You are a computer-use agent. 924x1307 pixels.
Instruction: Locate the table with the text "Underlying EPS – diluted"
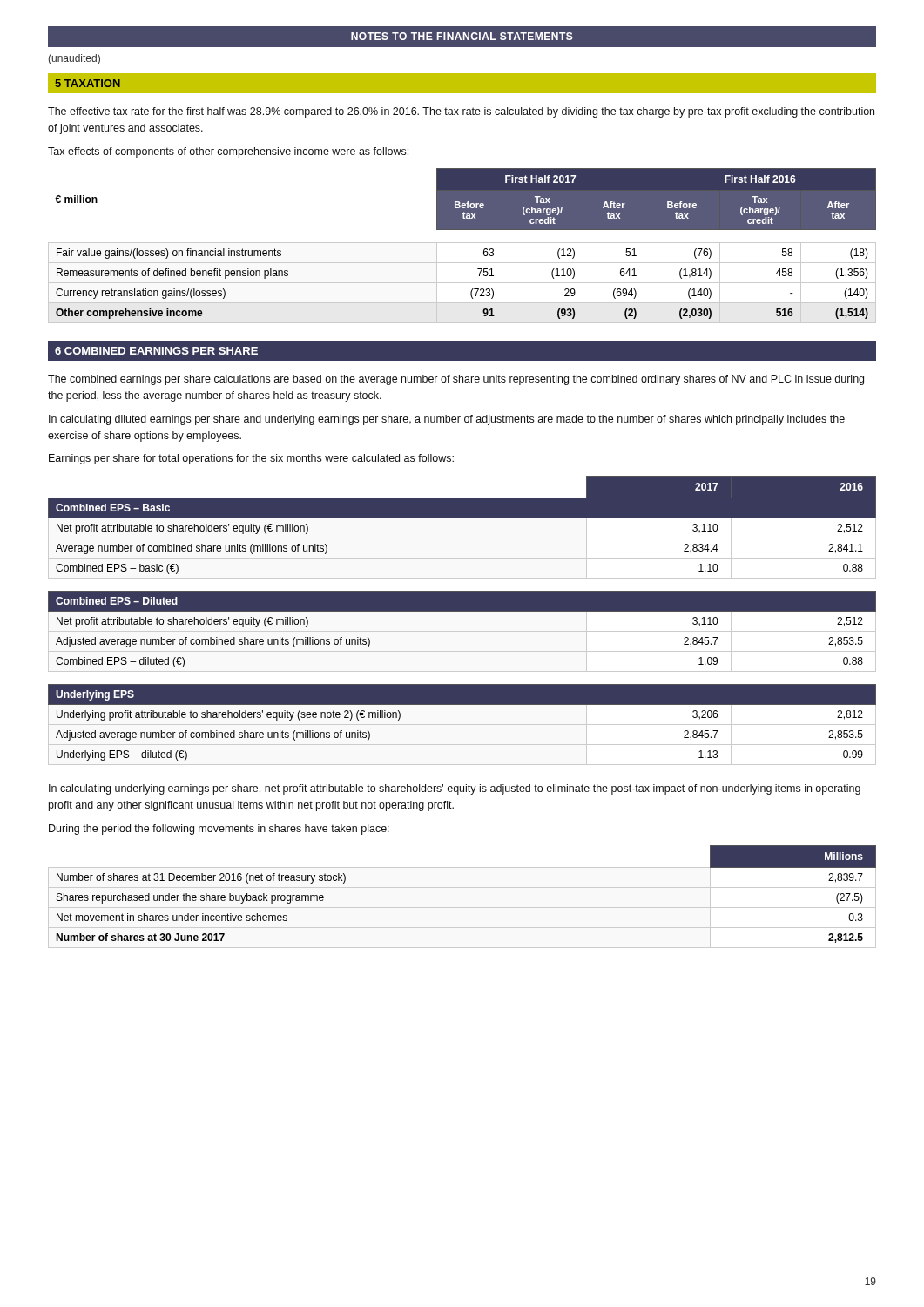pos(462,620)
